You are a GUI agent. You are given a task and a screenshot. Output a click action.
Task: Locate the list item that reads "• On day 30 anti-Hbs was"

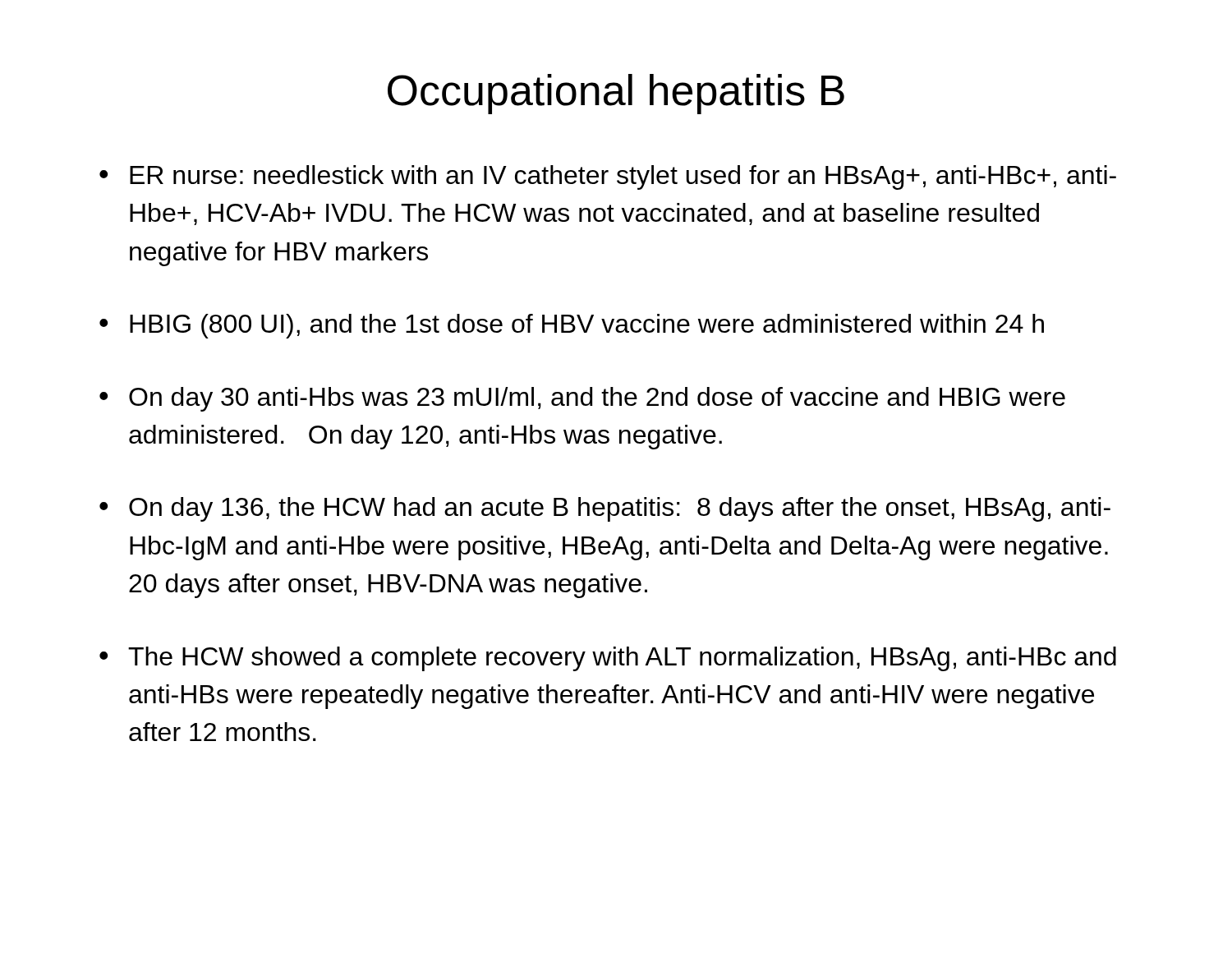point(616,416)
